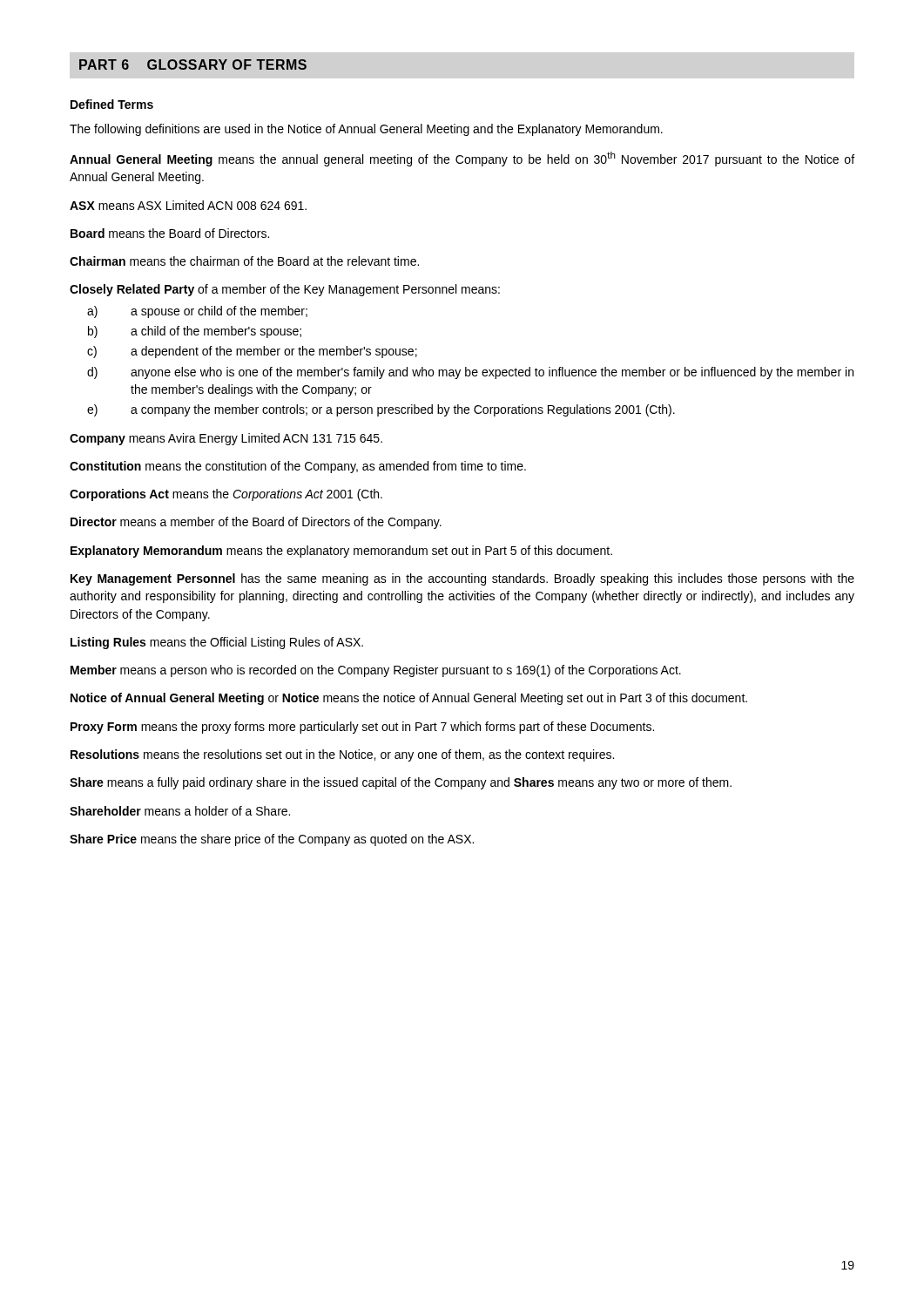Find the text block that reads "Key Management Personnel has the same meaning as"
This screenshot has height=1307, width=924.
462,596
